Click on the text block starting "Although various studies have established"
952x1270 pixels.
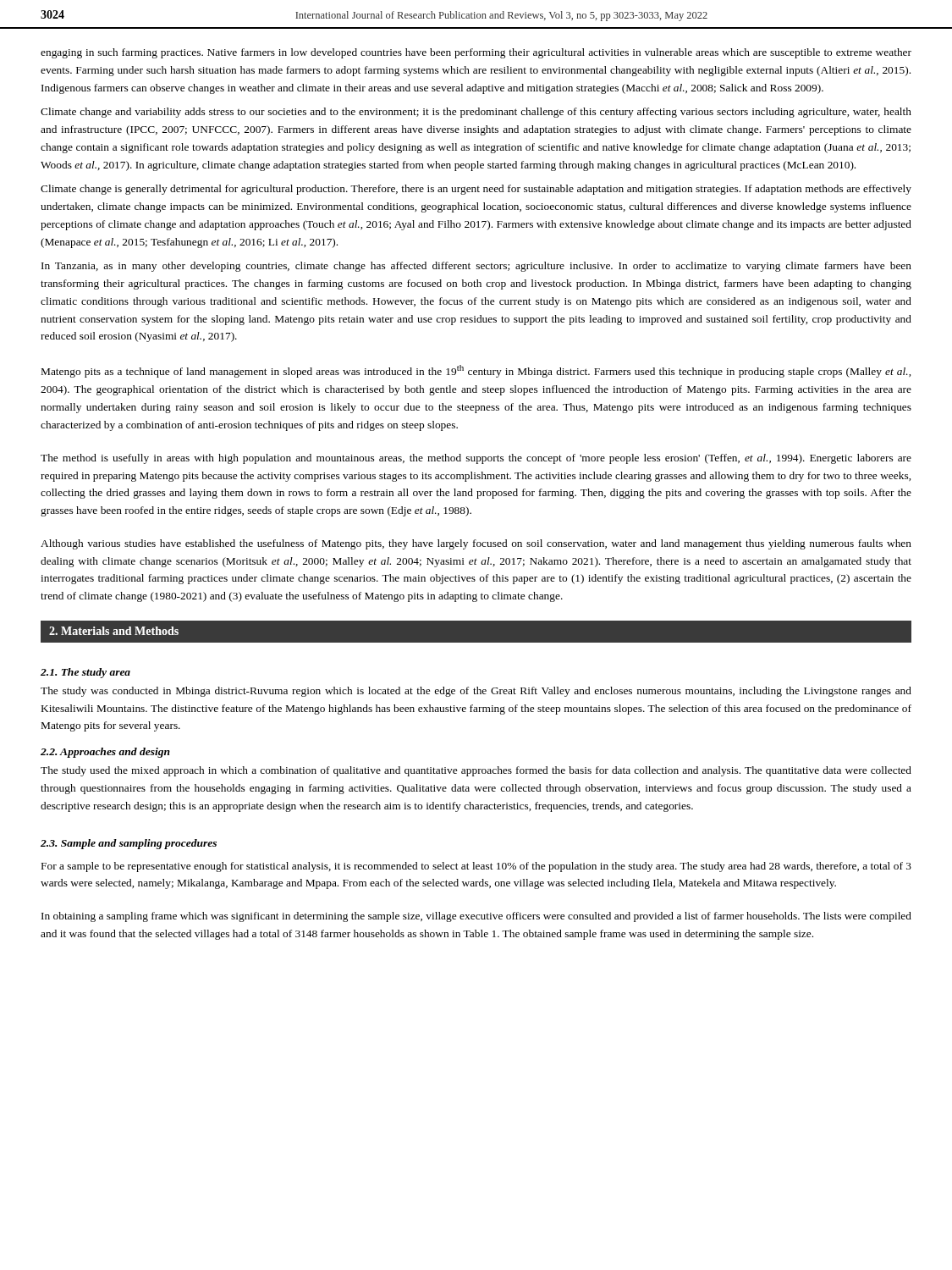tap(476, 570)
